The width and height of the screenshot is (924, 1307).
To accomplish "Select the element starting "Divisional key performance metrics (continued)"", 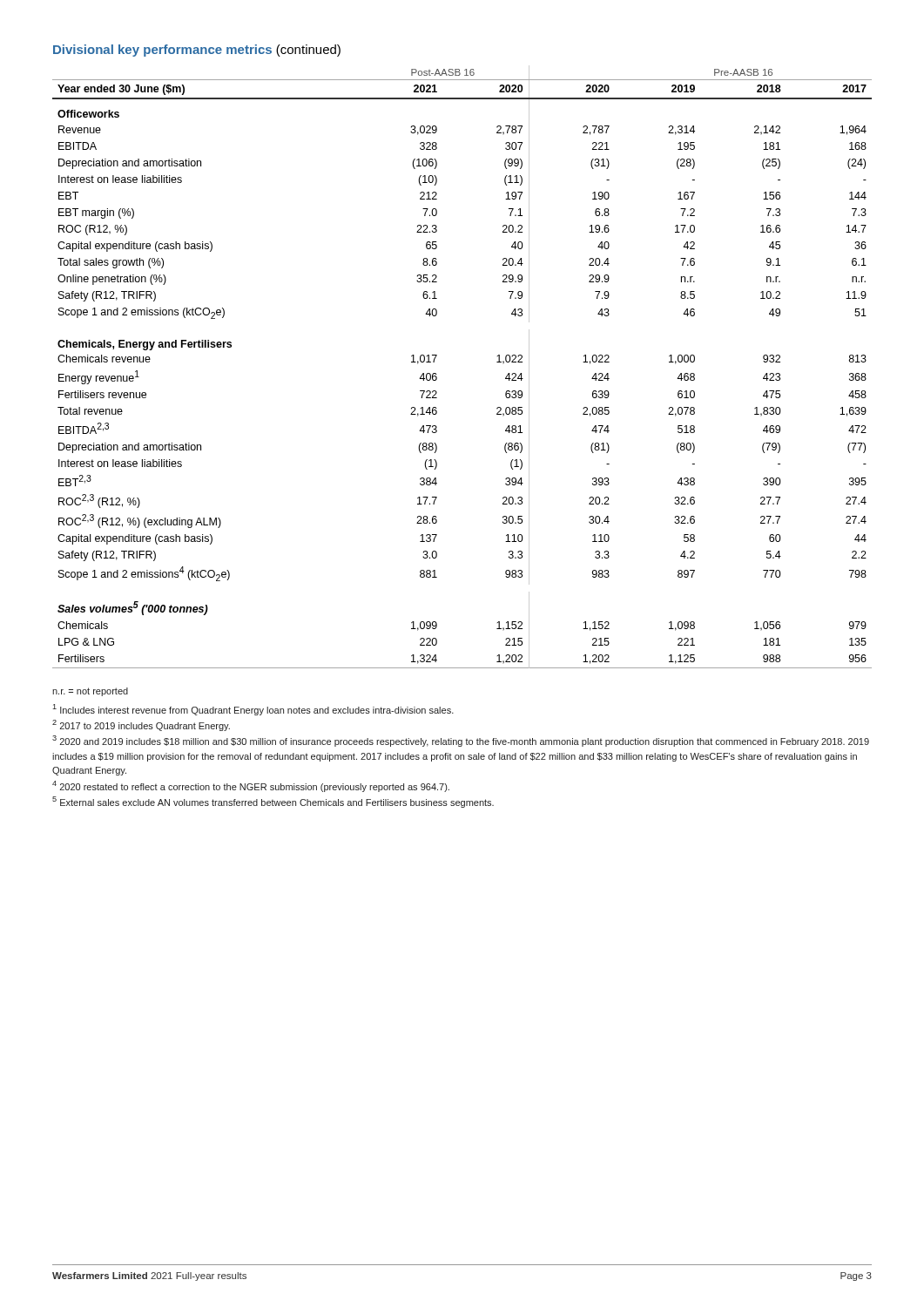I will (197, 49).
